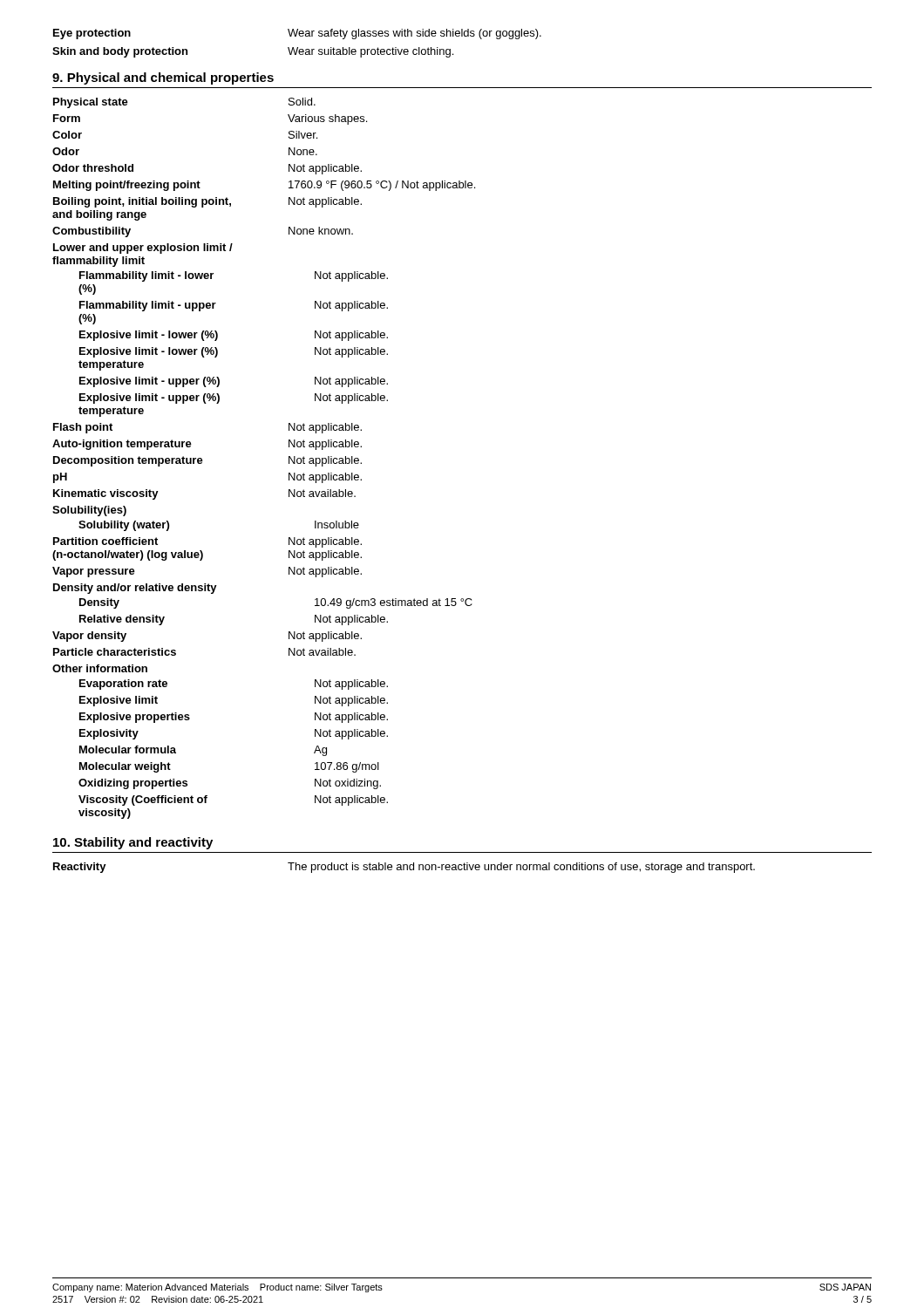Find the block on this page that starts "Reactivity The product is stable and non-reactive under"
Viewport: 924px width, 1308px height.
coord(462,866)
